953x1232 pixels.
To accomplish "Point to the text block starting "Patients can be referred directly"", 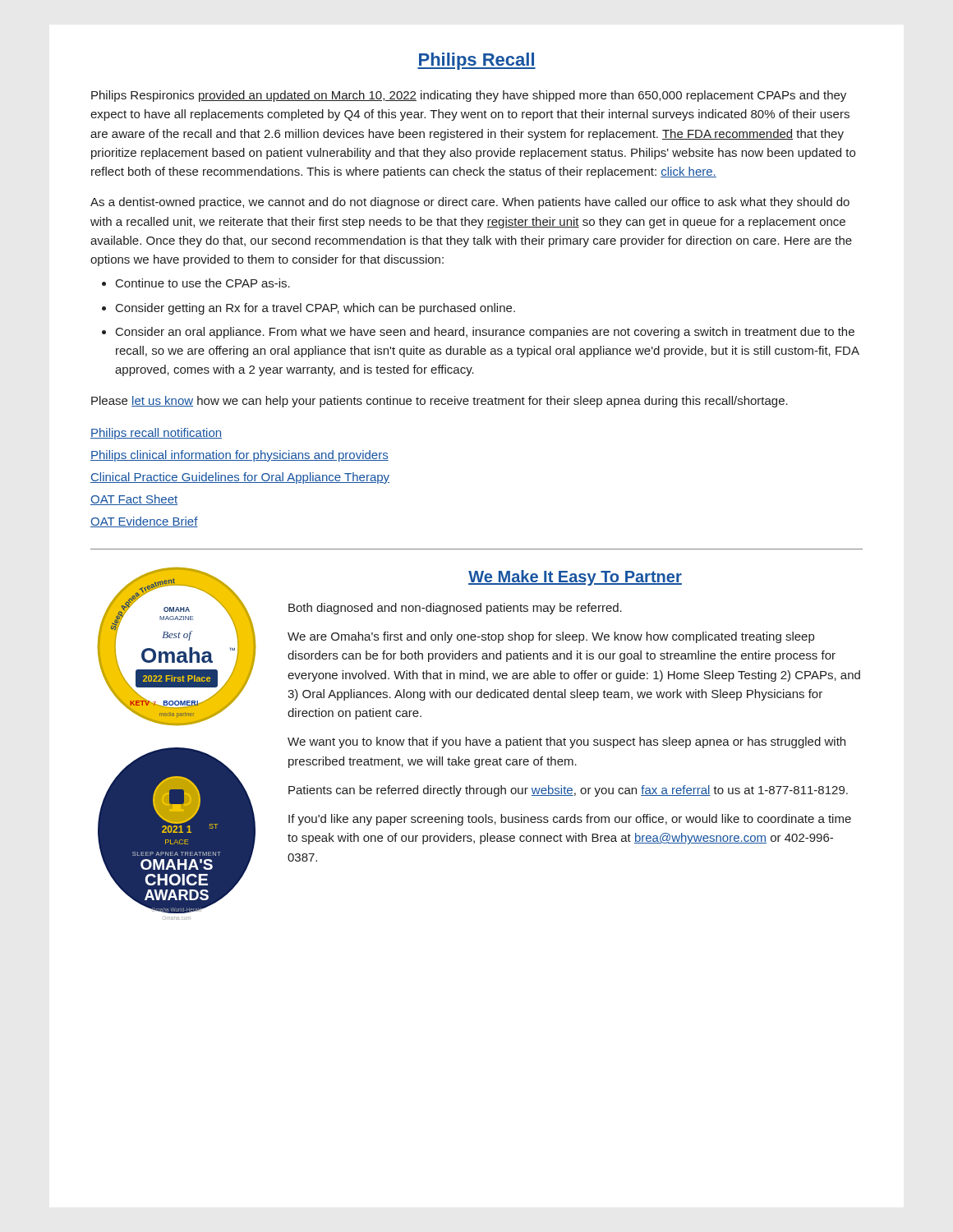I will [568, 790].
